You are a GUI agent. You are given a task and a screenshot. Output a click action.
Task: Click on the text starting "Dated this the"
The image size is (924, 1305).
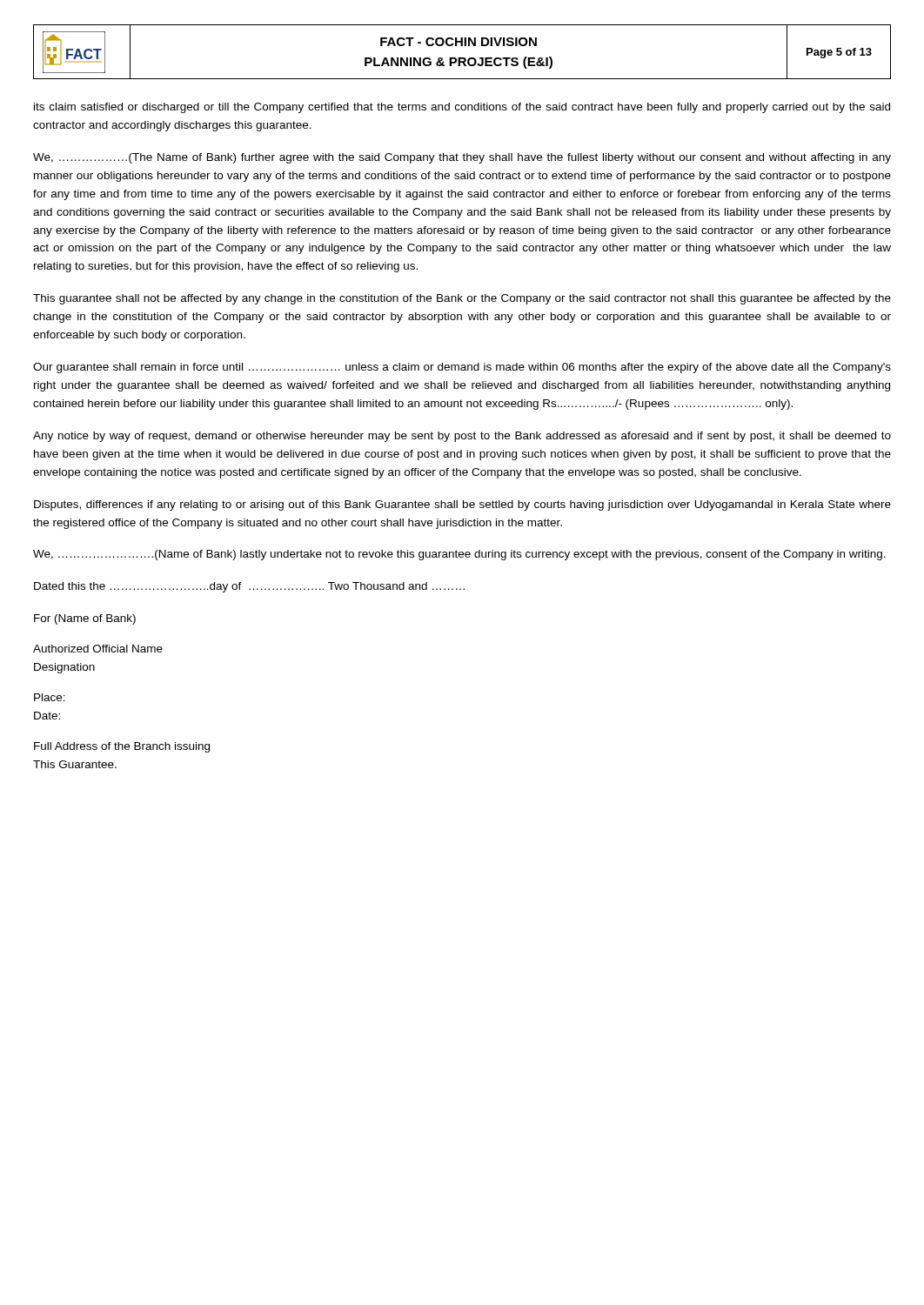click(250, 586)
